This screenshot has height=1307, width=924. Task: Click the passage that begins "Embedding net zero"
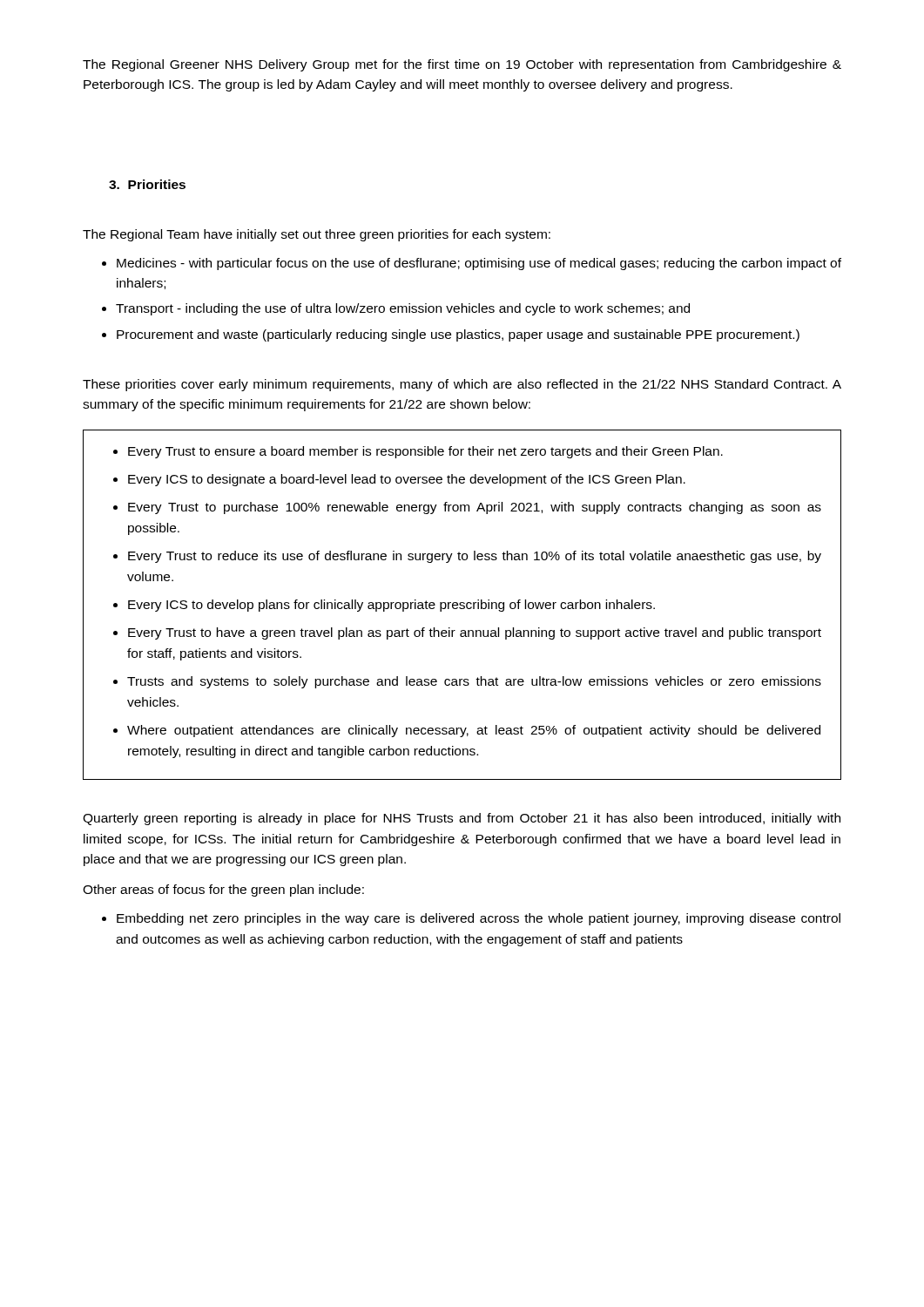[479, 928]
